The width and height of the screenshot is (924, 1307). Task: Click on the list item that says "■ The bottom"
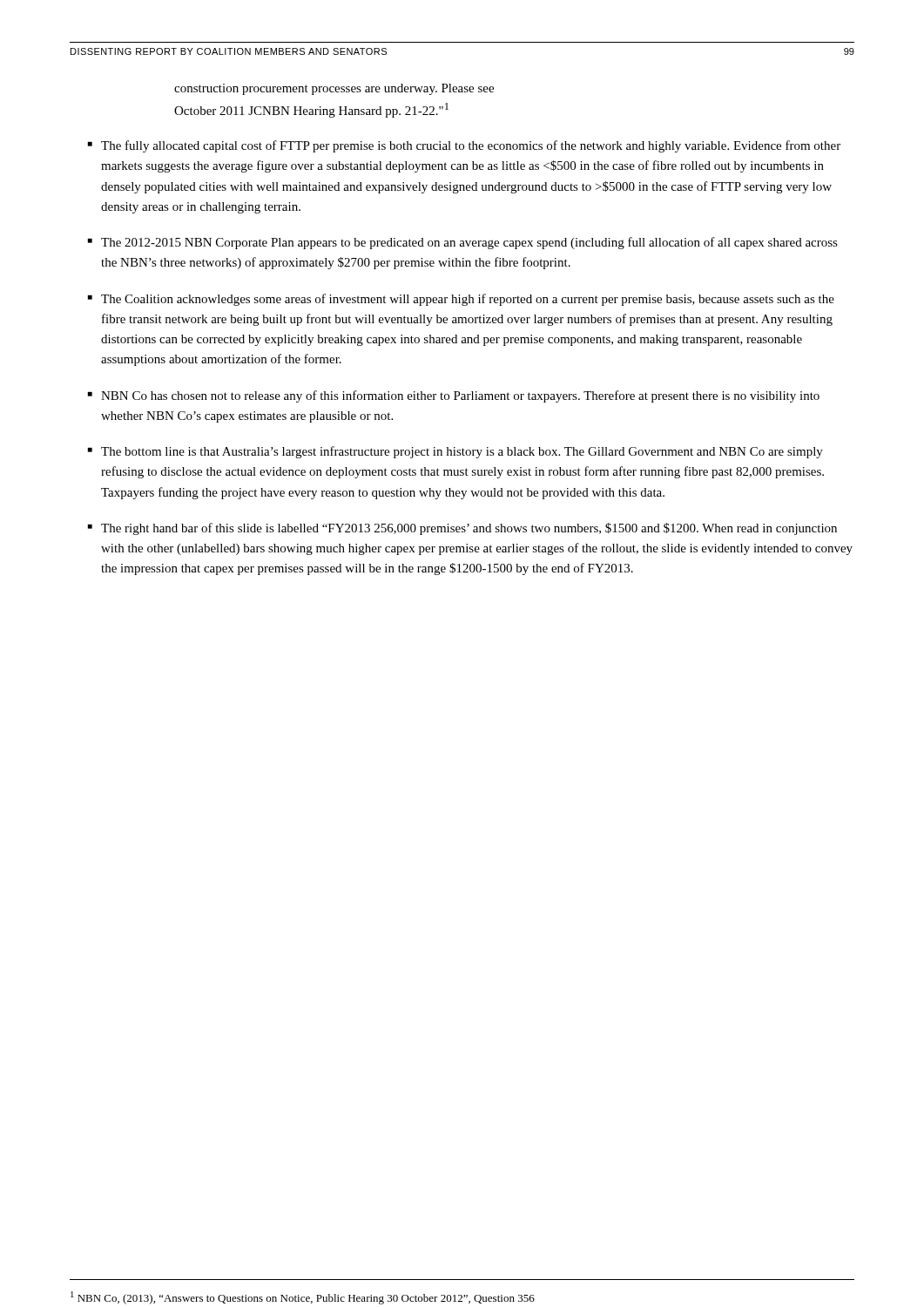click(x=462, y=472)
